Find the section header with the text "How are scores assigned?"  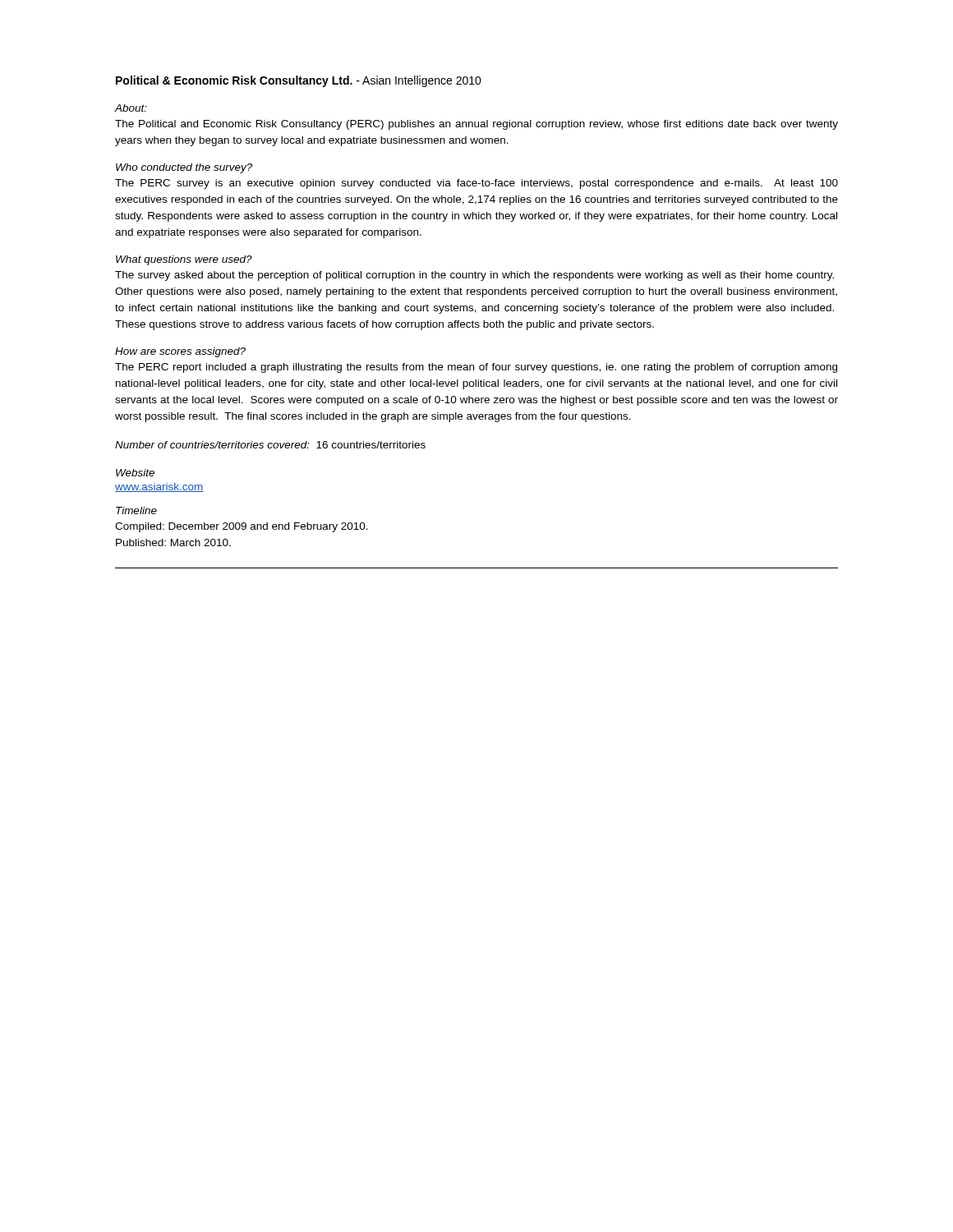click(x=180, y=351)
